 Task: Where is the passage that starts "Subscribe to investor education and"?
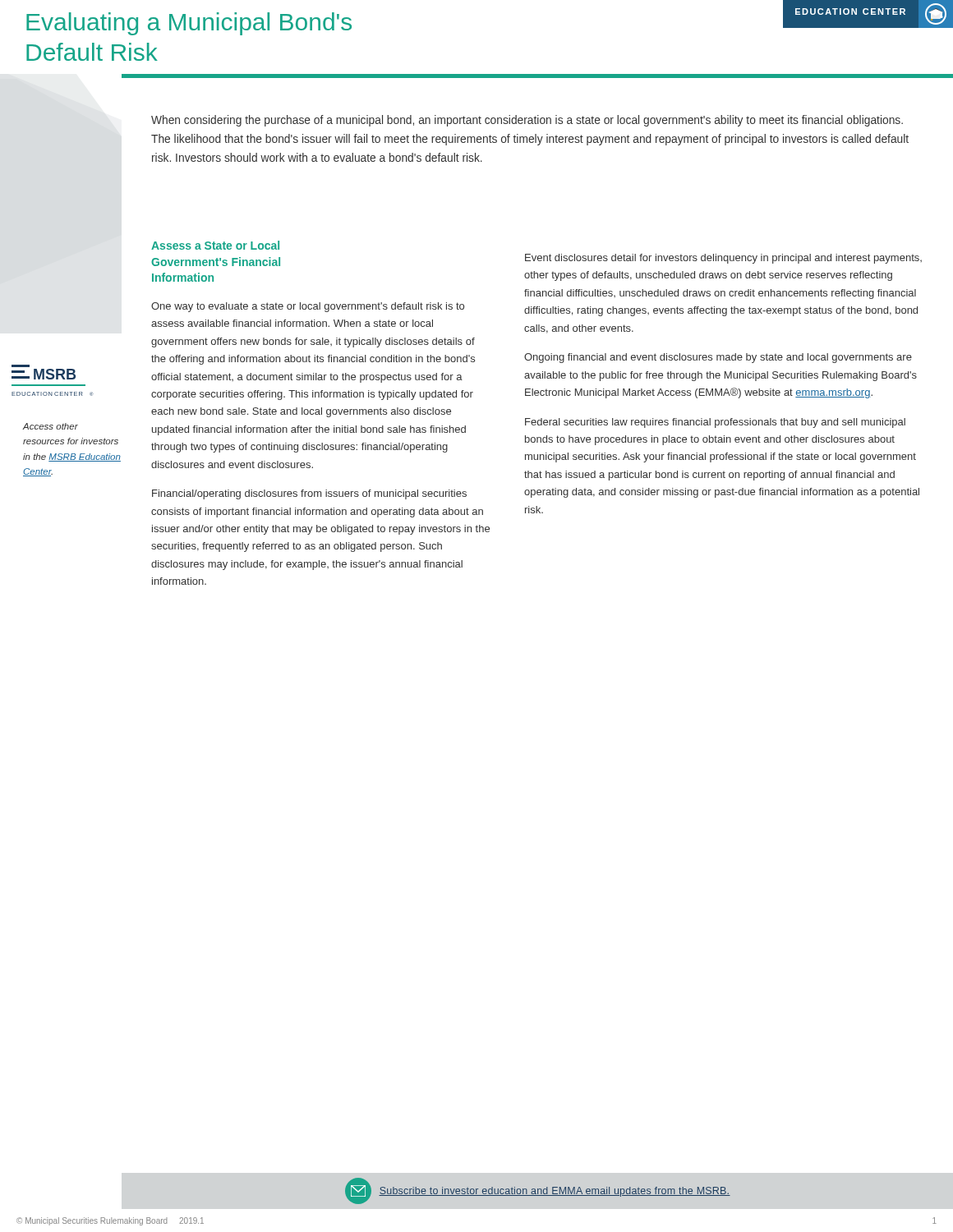[537, 1191]
